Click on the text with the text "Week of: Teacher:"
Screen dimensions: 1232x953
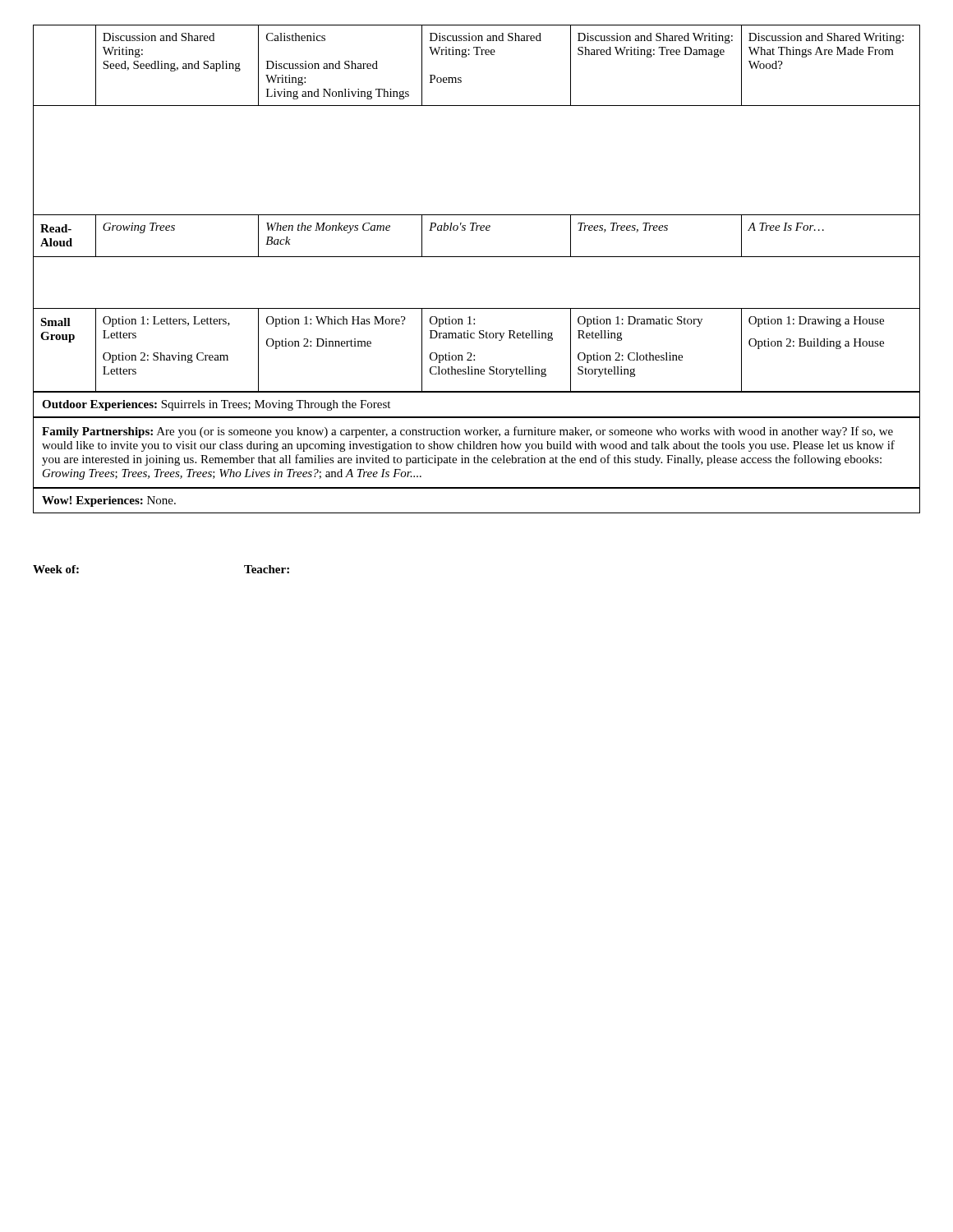tap(60, 569)
